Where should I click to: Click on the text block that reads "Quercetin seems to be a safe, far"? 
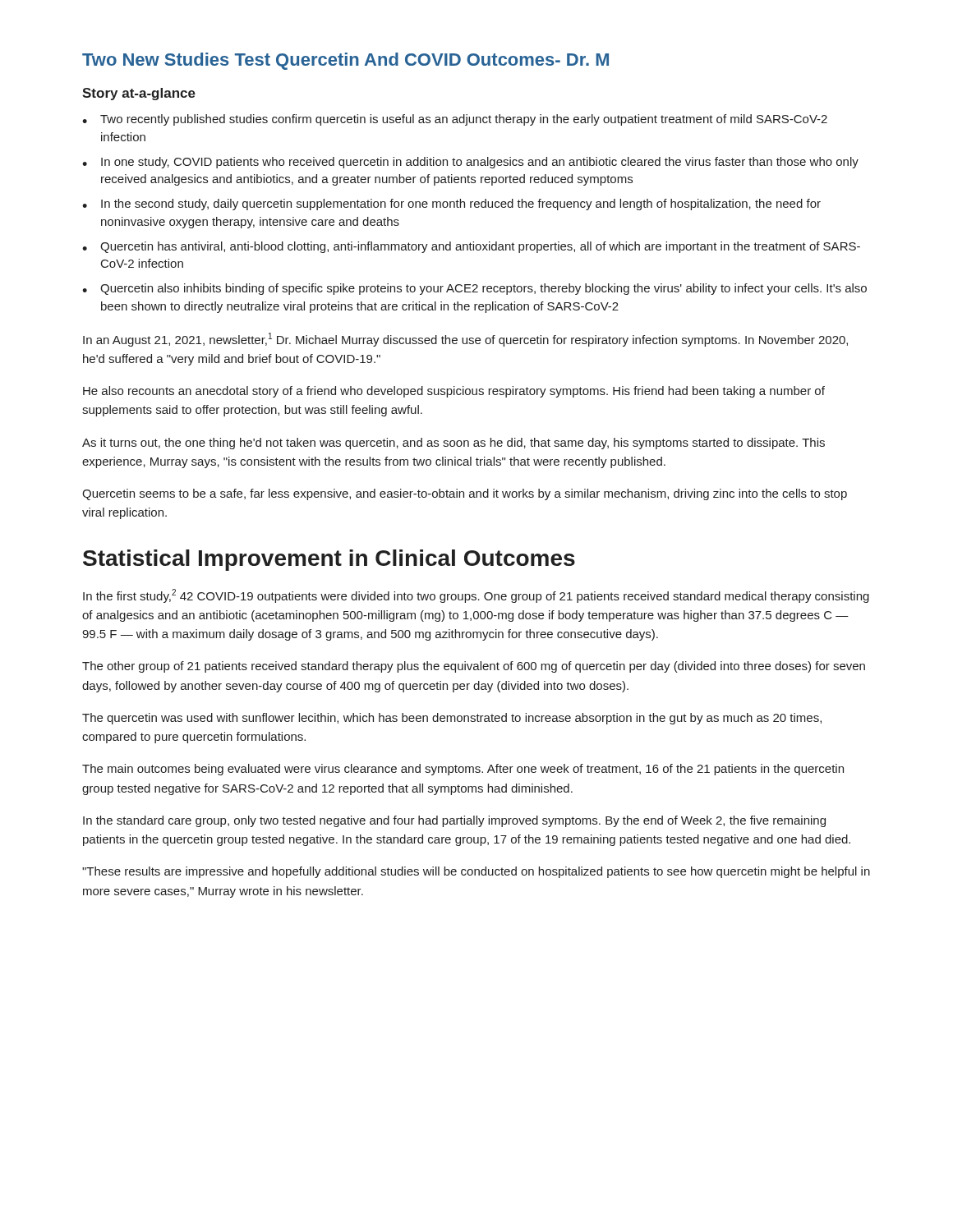click(476, 503)
